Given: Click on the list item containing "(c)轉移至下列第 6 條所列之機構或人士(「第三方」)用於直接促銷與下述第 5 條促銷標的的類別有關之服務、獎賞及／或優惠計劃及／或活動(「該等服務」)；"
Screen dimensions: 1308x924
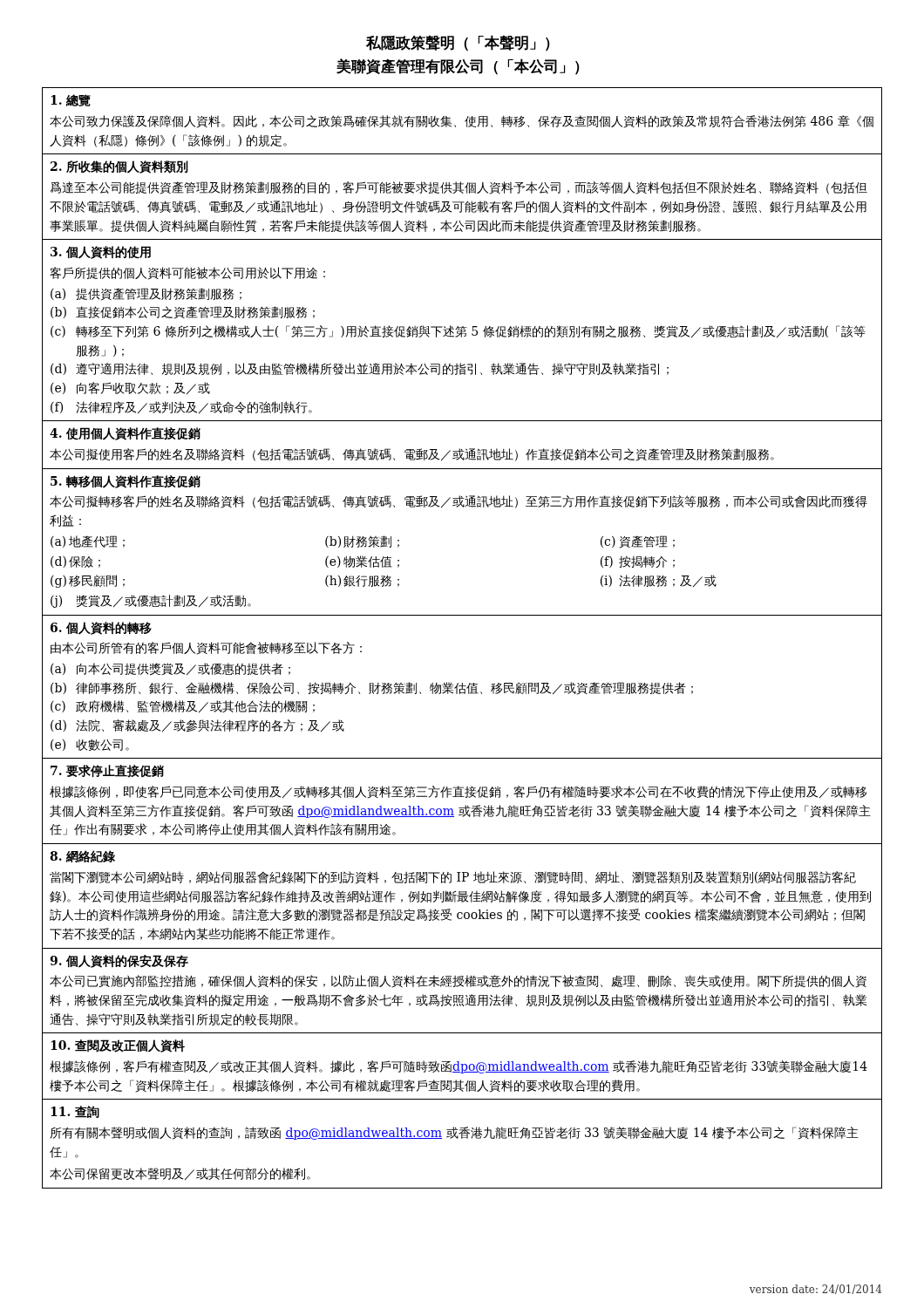Looking at the screenshot, I should pyautogui.click(x=462, y=341).
